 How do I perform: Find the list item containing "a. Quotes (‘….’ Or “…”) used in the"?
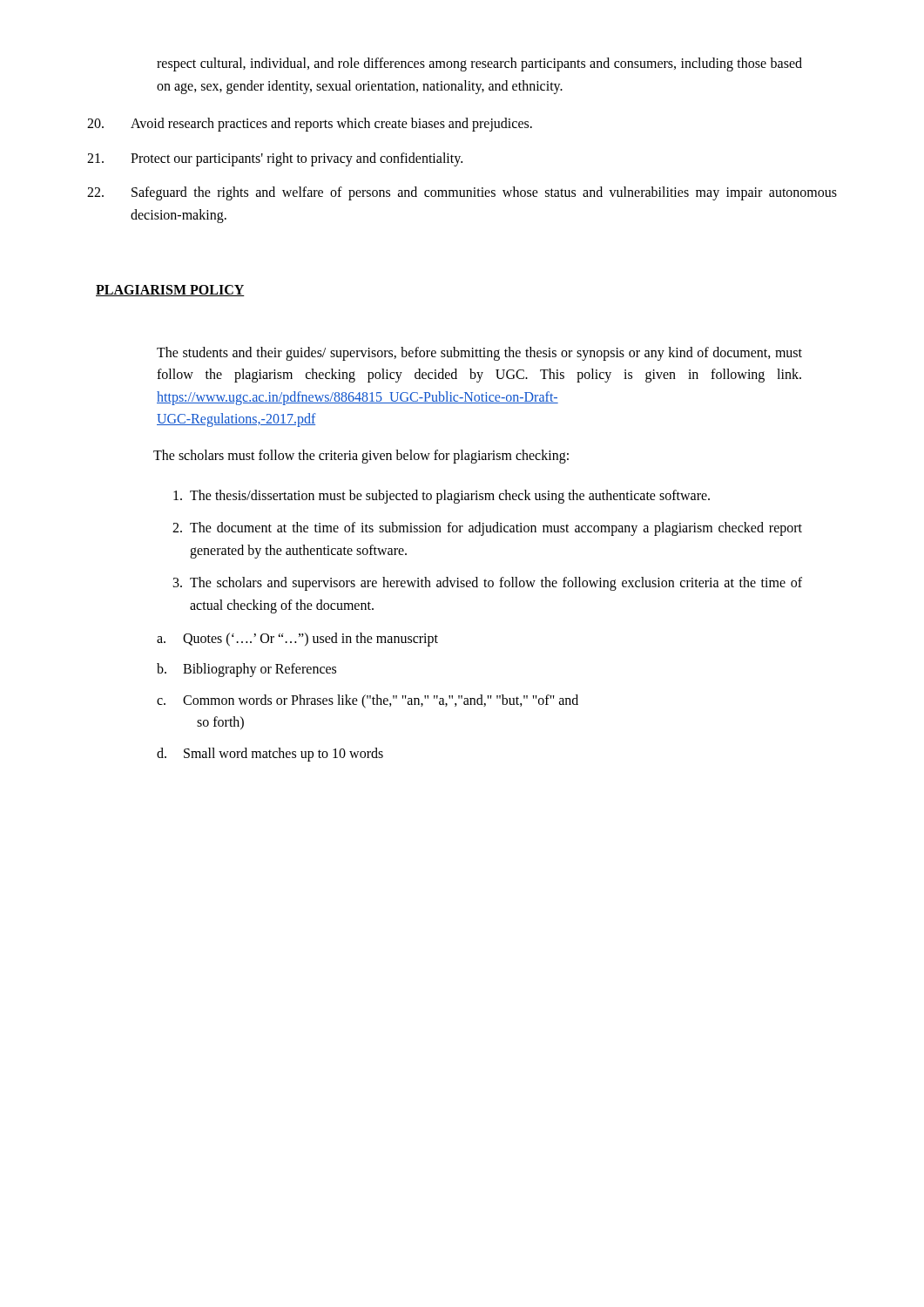tap(297, 640)
